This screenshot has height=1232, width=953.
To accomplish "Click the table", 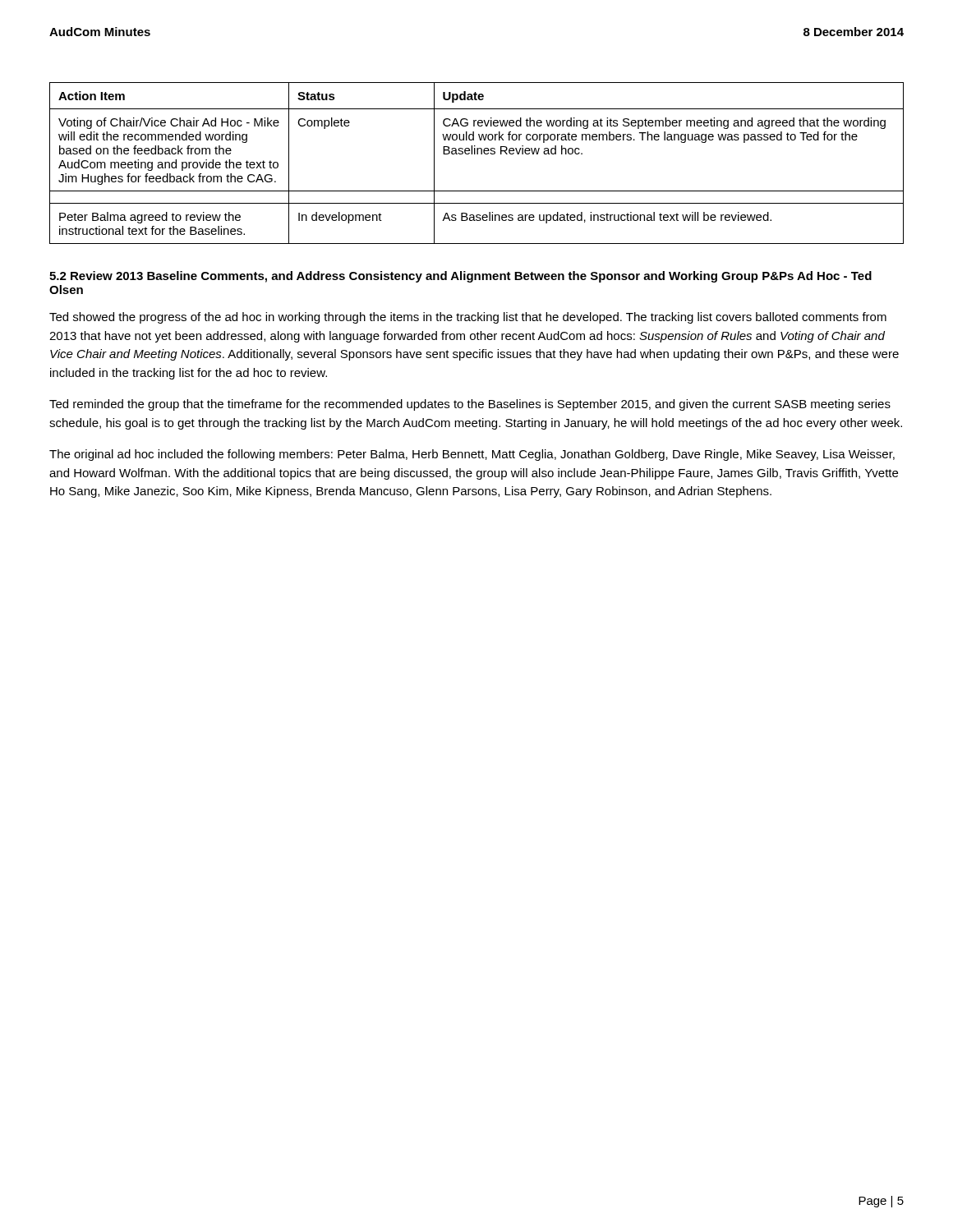I will pos(476,163).
